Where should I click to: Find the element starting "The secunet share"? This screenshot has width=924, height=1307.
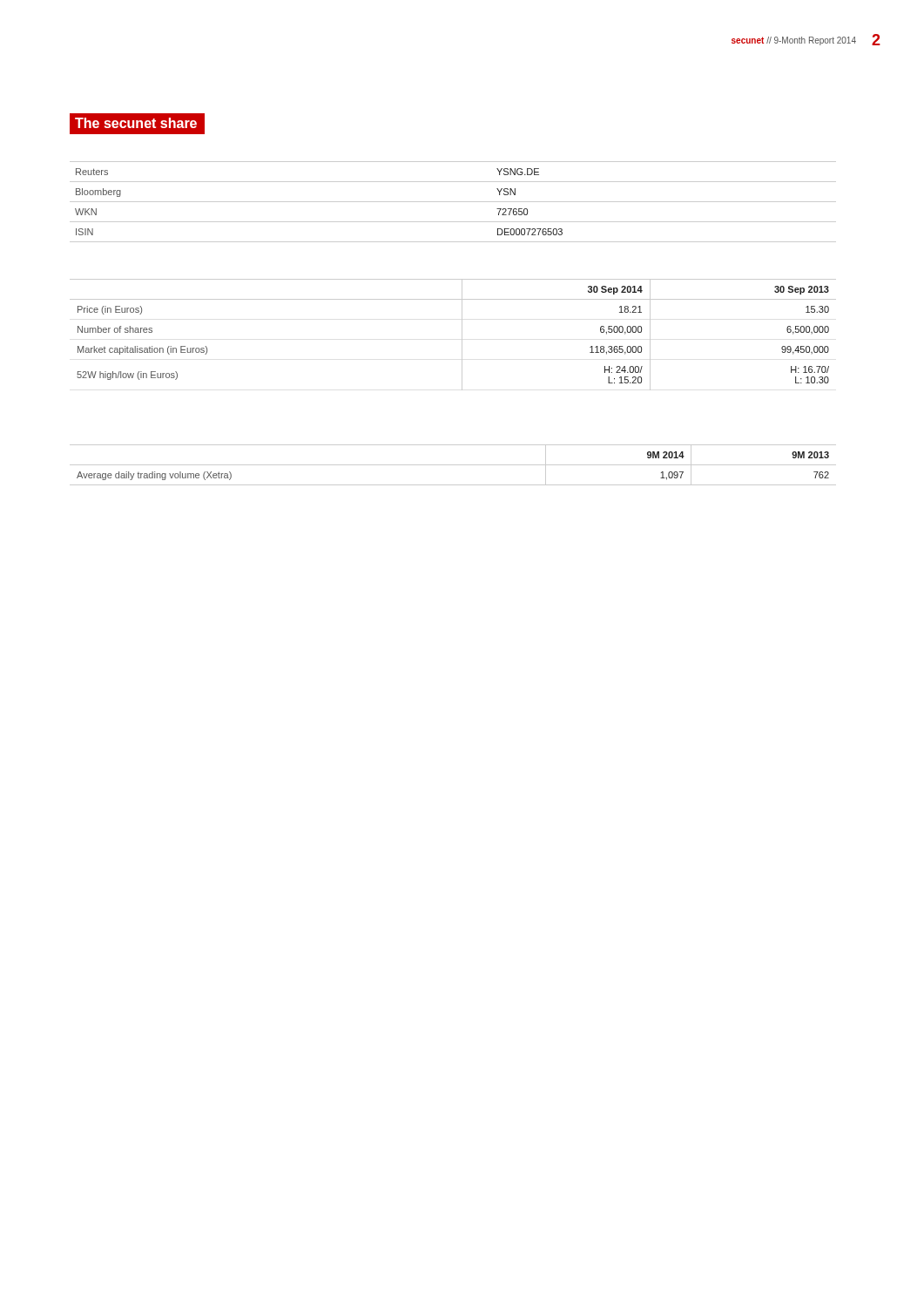pyautogui.click(x=137, y=124)
